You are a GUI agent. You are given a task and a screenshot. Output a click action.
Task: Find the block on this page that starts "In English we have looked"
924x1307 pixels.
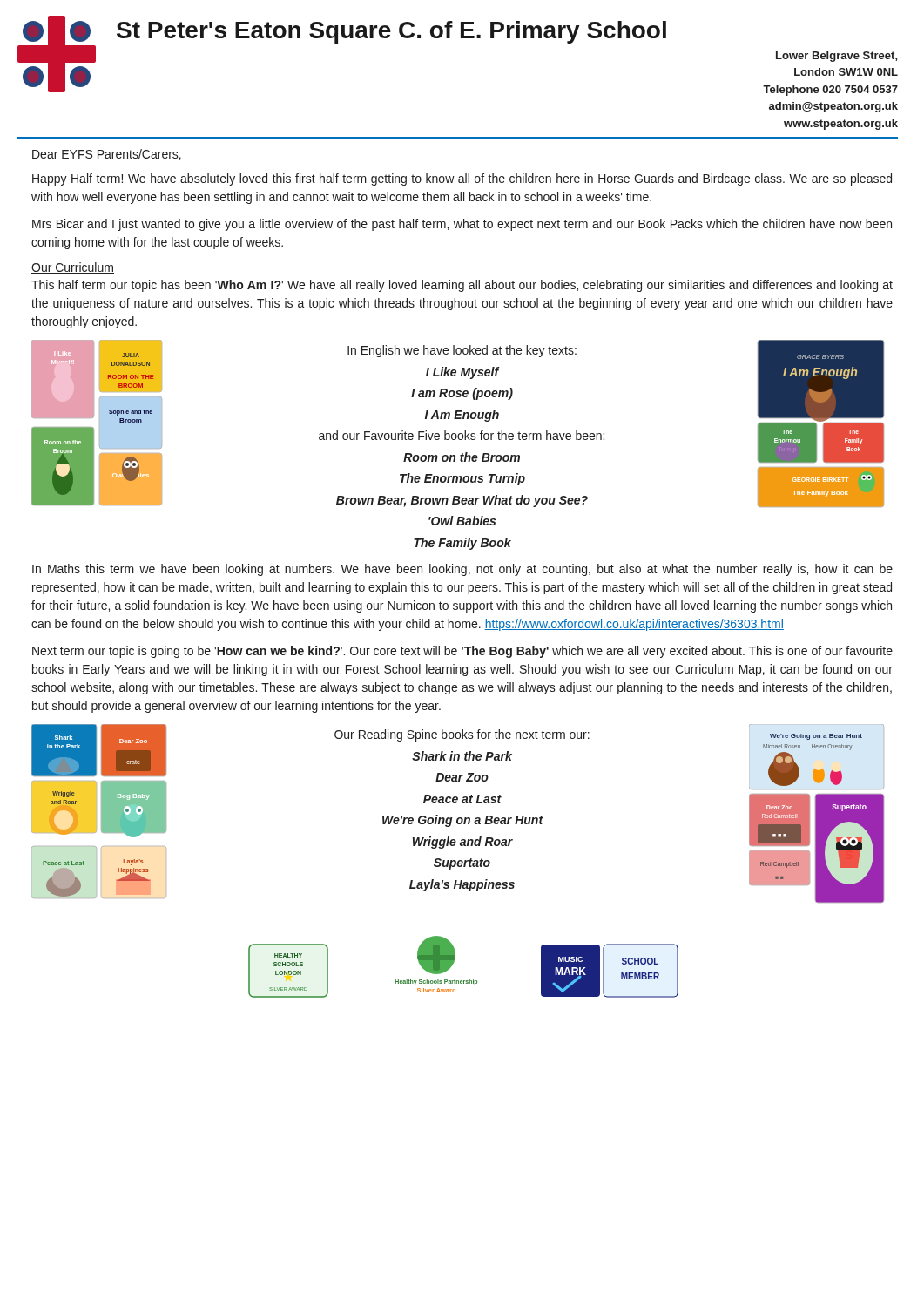(x=462, y=446)
